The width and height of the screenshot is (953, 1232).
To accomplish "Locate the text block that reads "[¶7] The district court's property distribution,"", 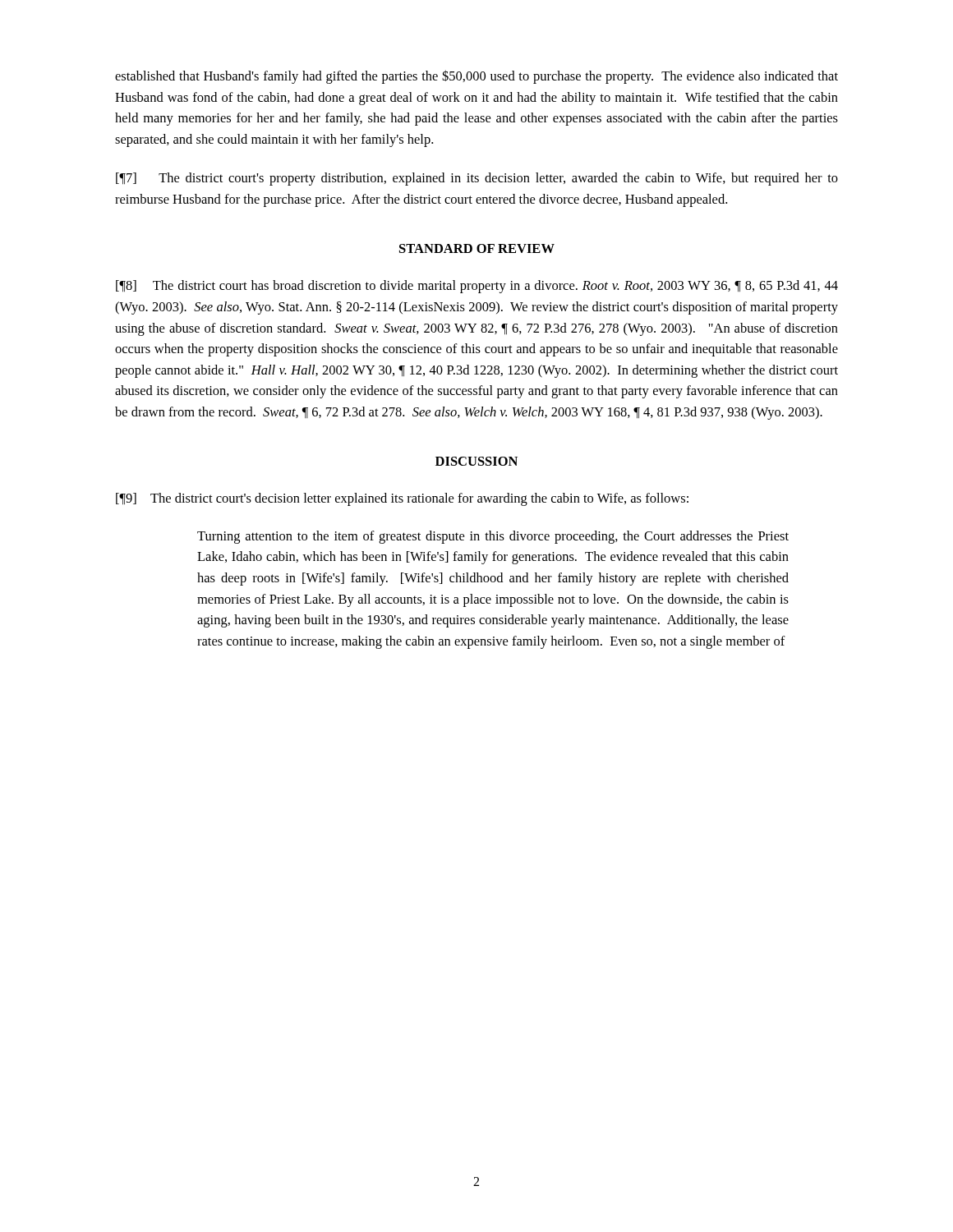I will (476, 189).
